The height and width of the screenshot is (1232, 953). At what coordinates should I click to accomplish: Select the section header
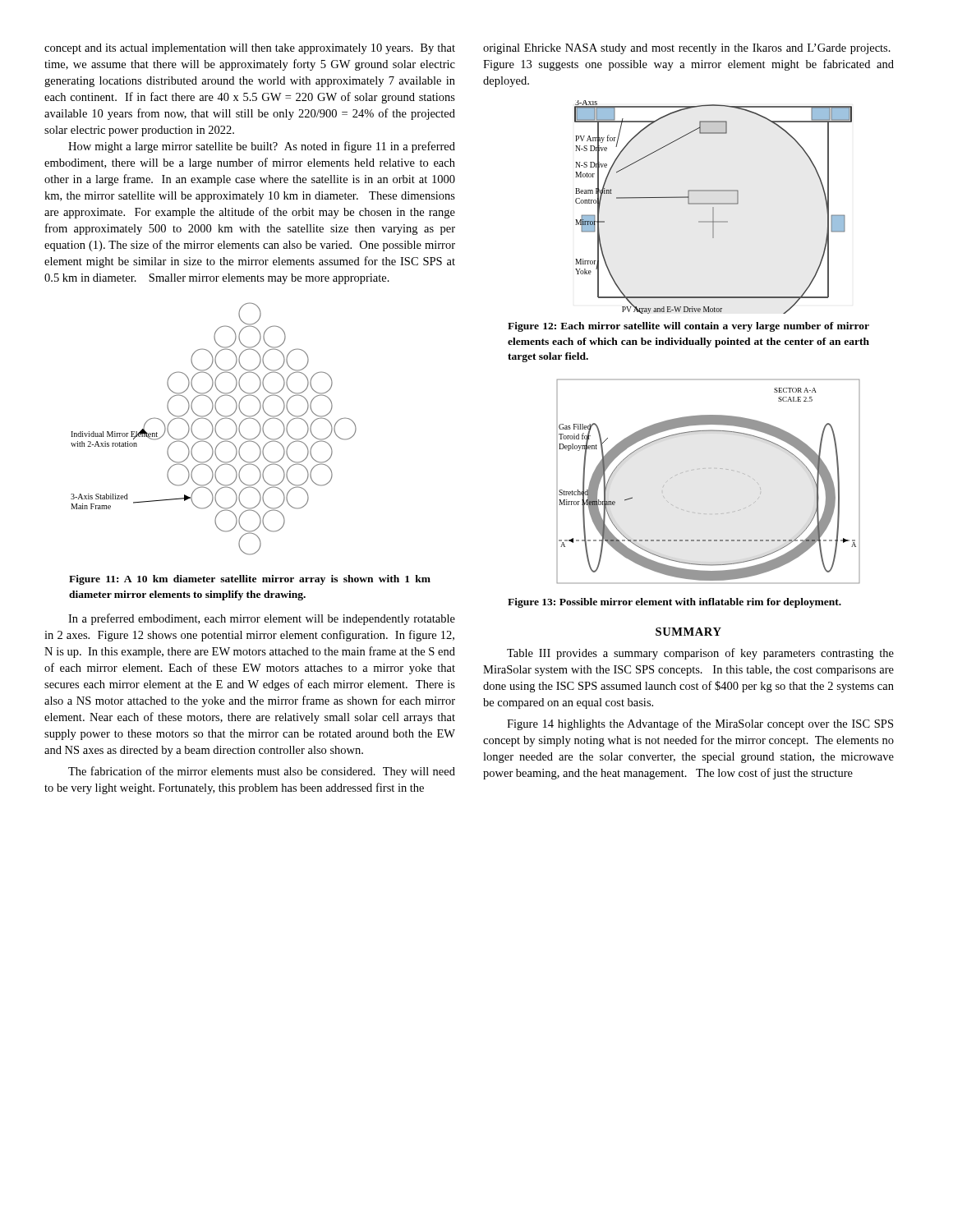tap(688, 631)
